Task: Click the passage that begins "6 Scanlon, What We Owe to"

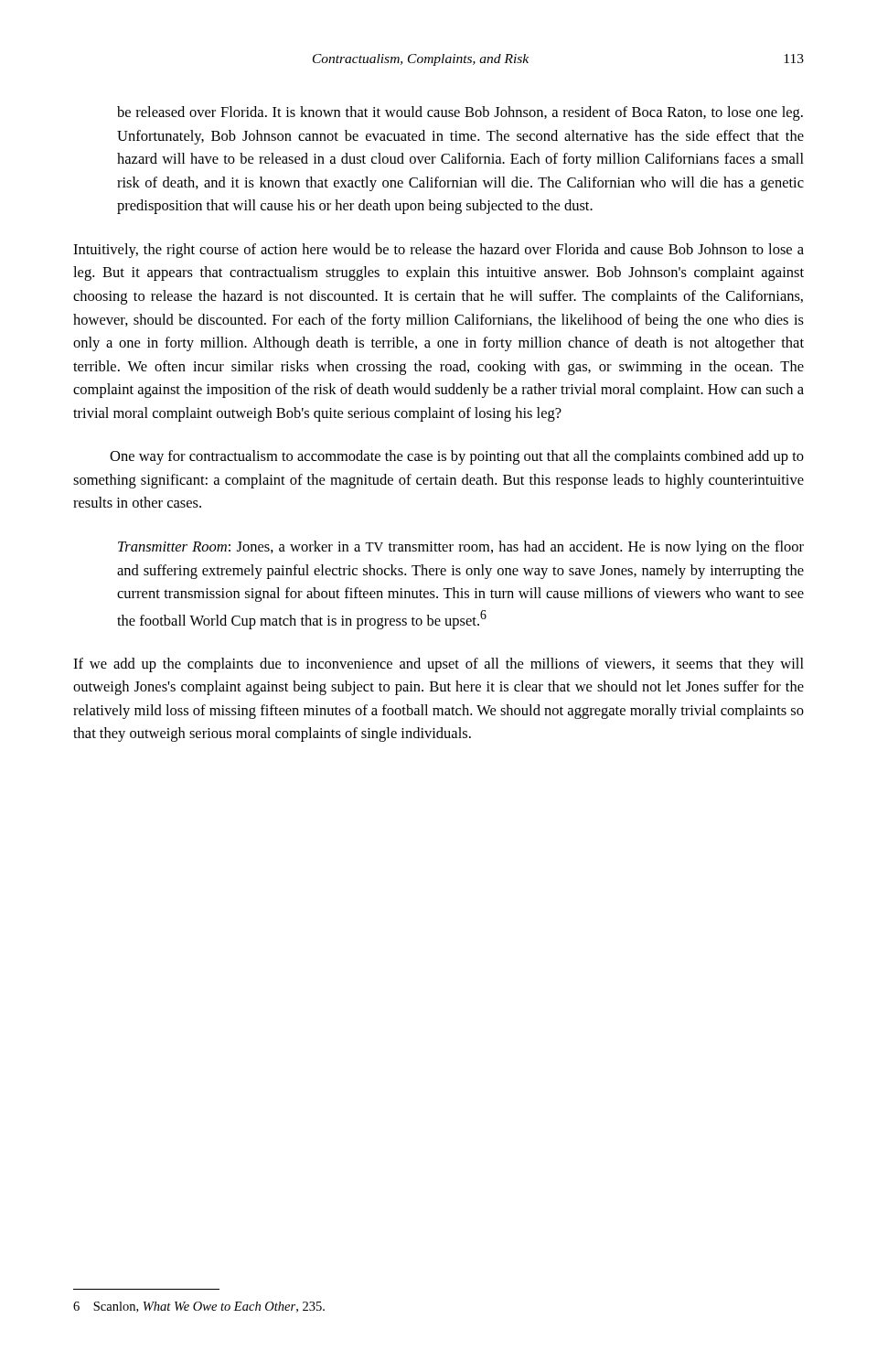Action: (x=199, y=1307)
